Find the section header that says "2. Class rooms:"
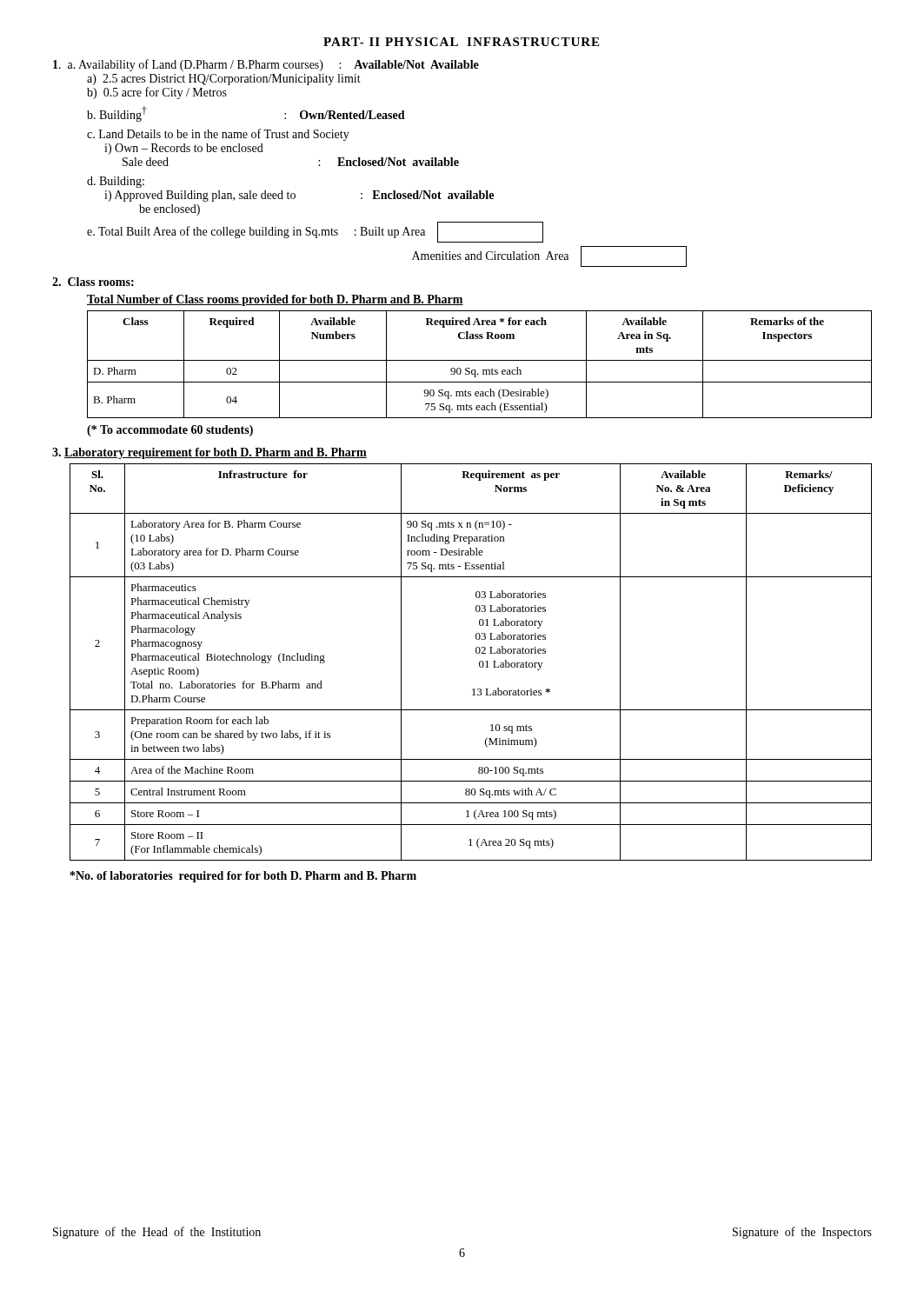924x1304 pixels. point(93,282)
